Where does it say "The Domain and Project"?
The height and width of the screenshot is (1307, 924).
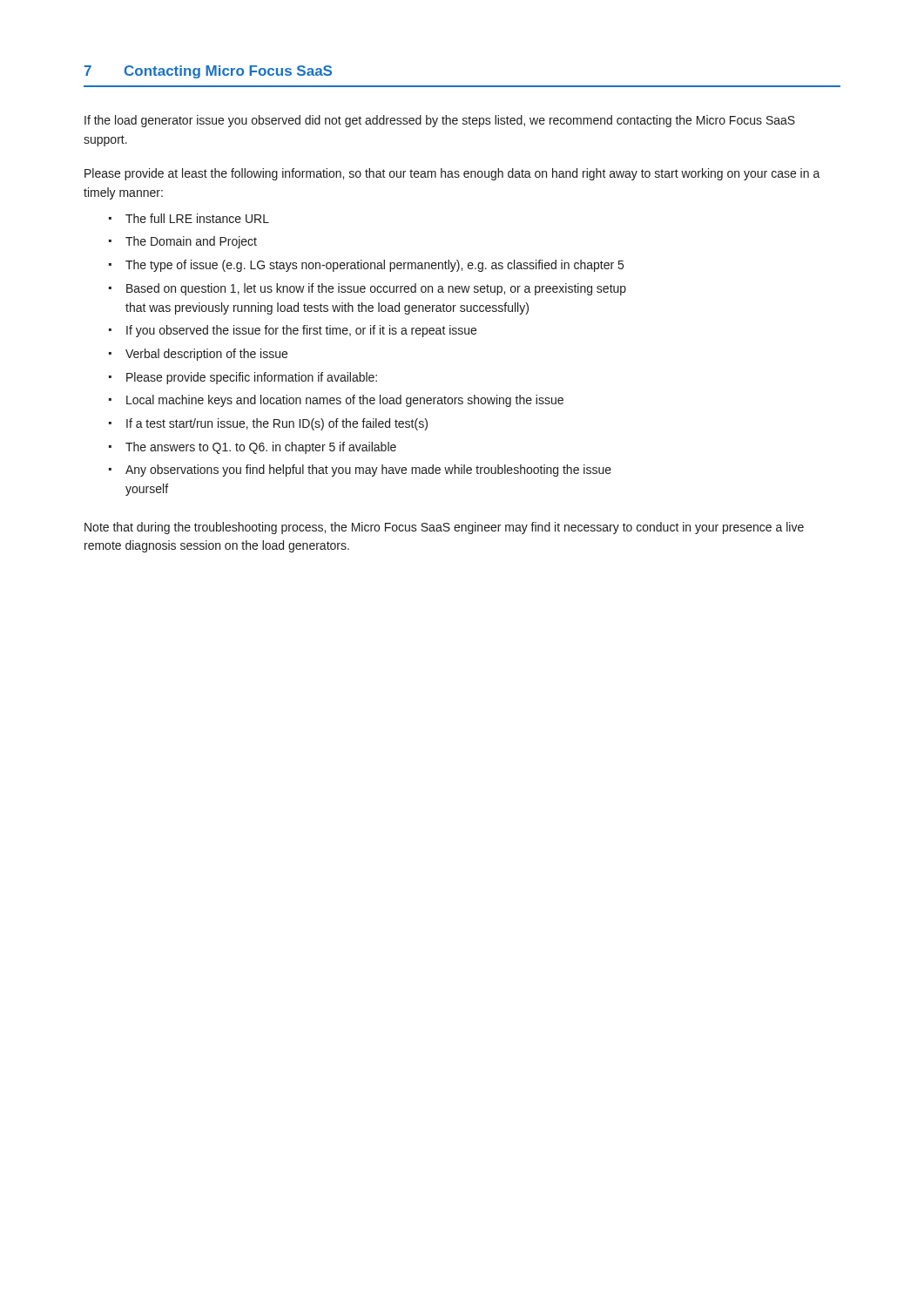click(x=191, y=242)
